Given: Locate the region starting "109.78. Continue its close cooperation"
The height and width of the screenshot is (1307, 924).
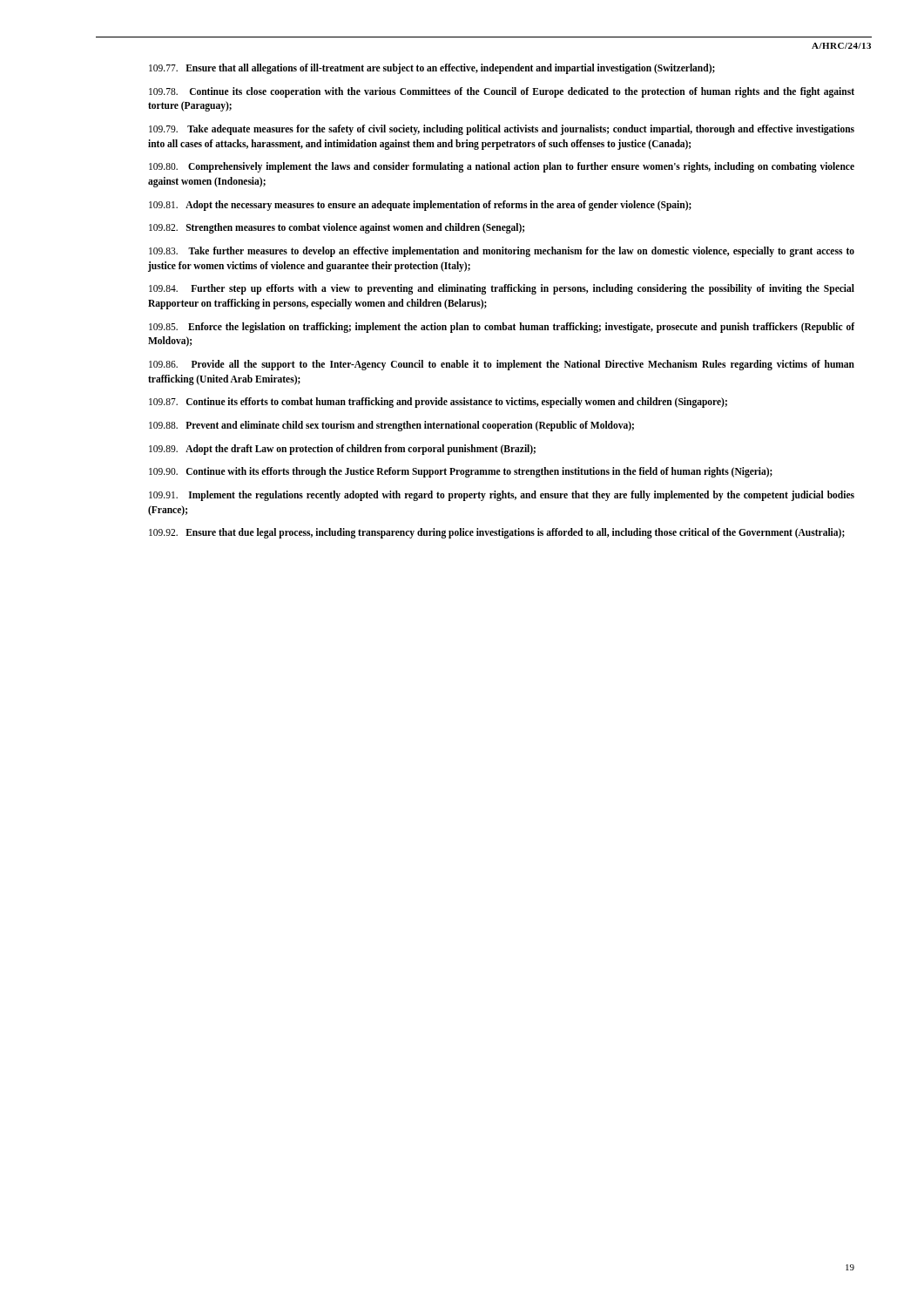Looking at the screenshot, I should click(501, 98).
